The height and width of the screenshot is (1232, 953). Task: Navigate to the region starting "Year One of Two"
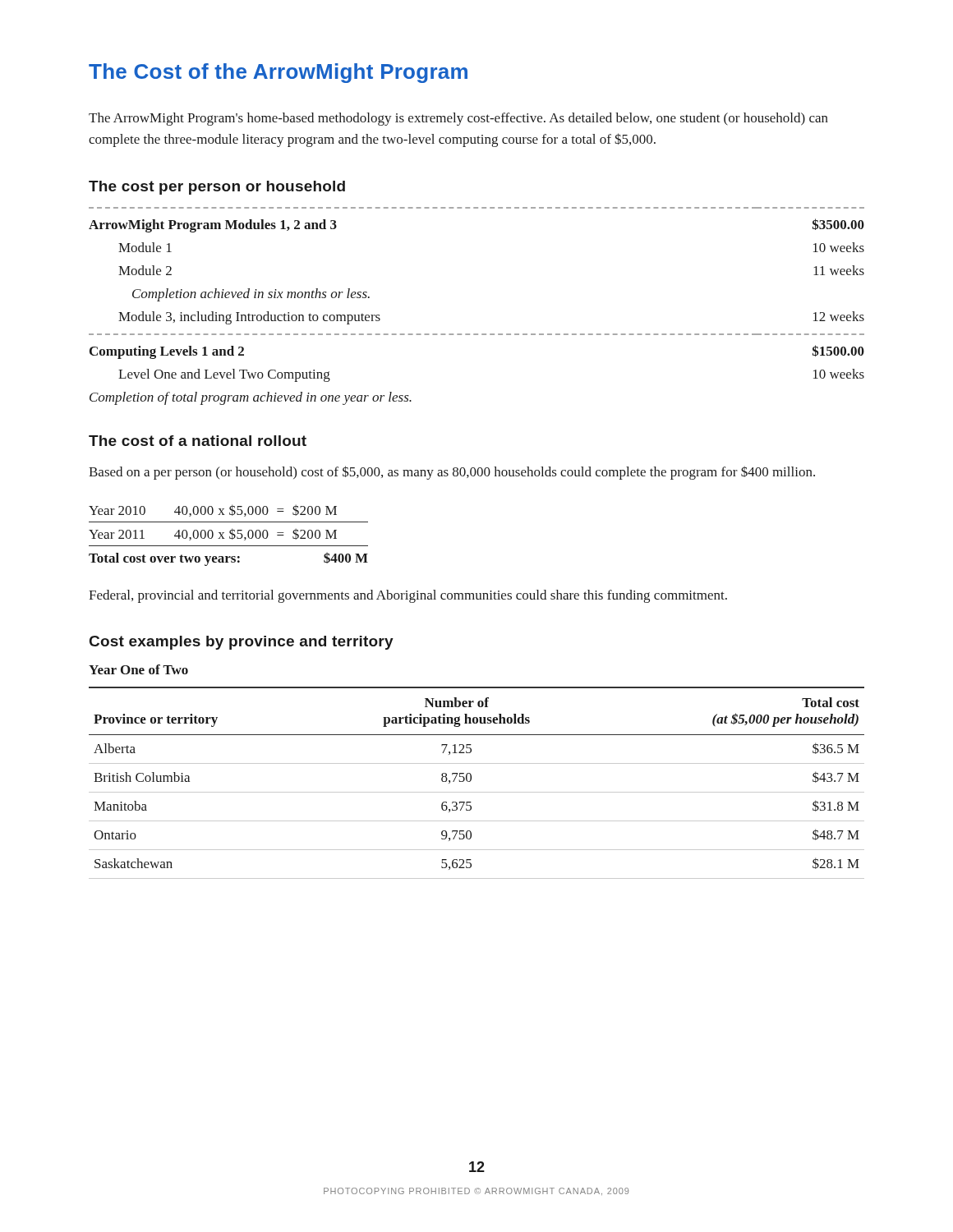[x=138, y=669]
